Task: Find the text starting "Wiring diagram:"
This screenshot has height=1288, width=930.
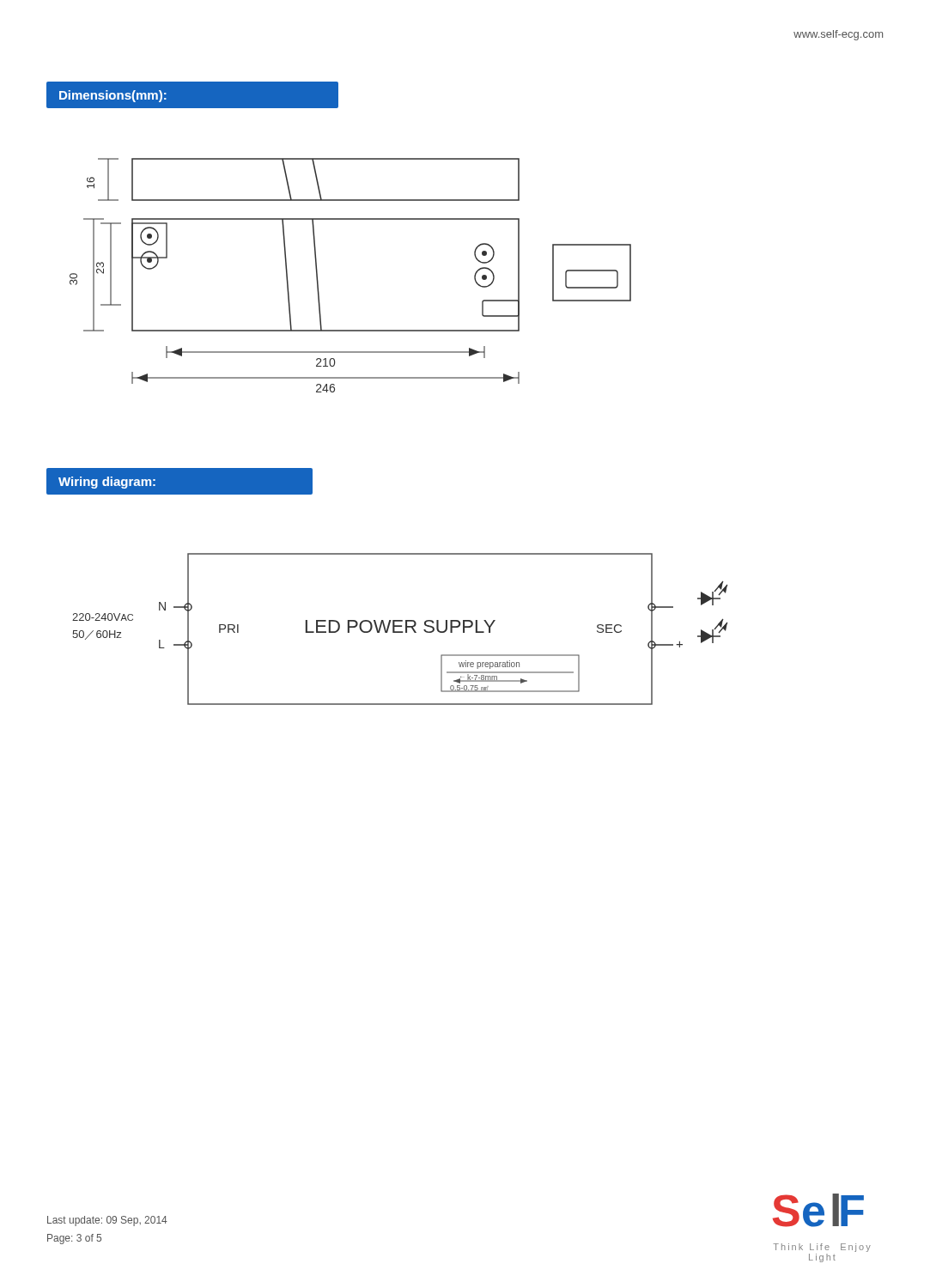Action: coord(107,481)
